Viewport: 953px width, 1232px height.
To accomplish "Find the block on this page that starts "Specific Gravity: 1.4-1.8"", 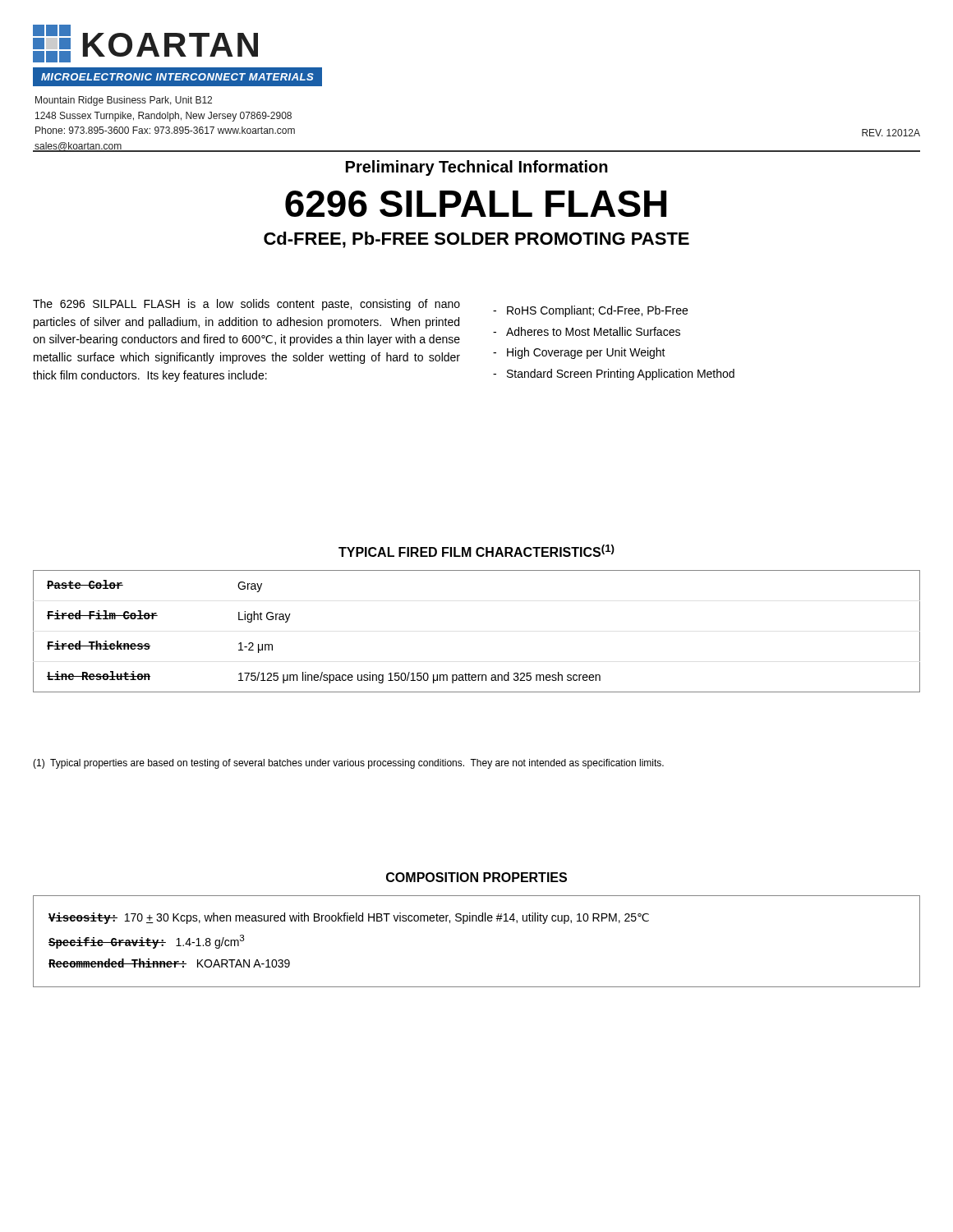I will point(147,941).
